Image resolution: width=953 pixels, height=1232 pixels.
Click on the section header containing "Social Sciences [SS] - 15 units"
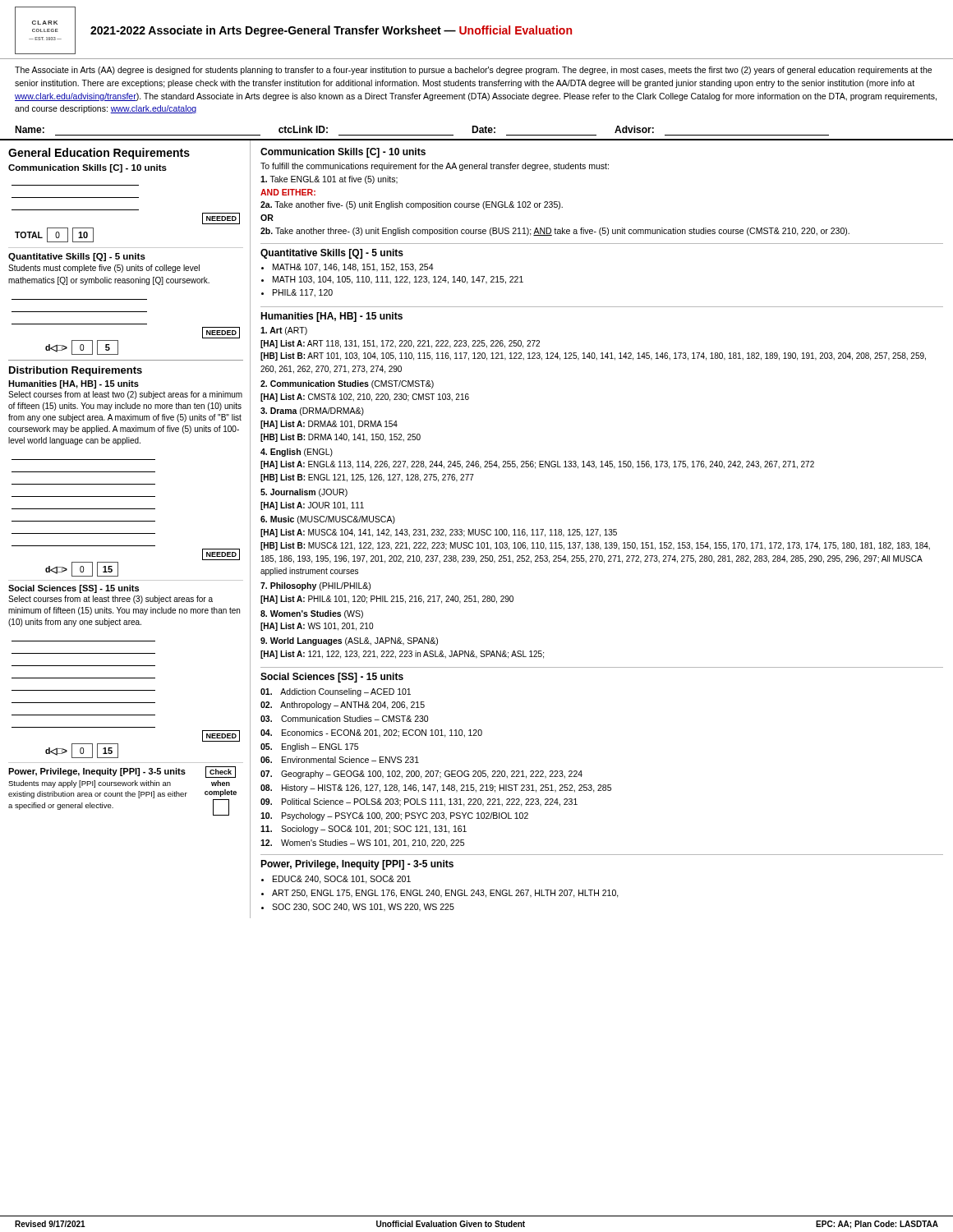pos(74,588)
